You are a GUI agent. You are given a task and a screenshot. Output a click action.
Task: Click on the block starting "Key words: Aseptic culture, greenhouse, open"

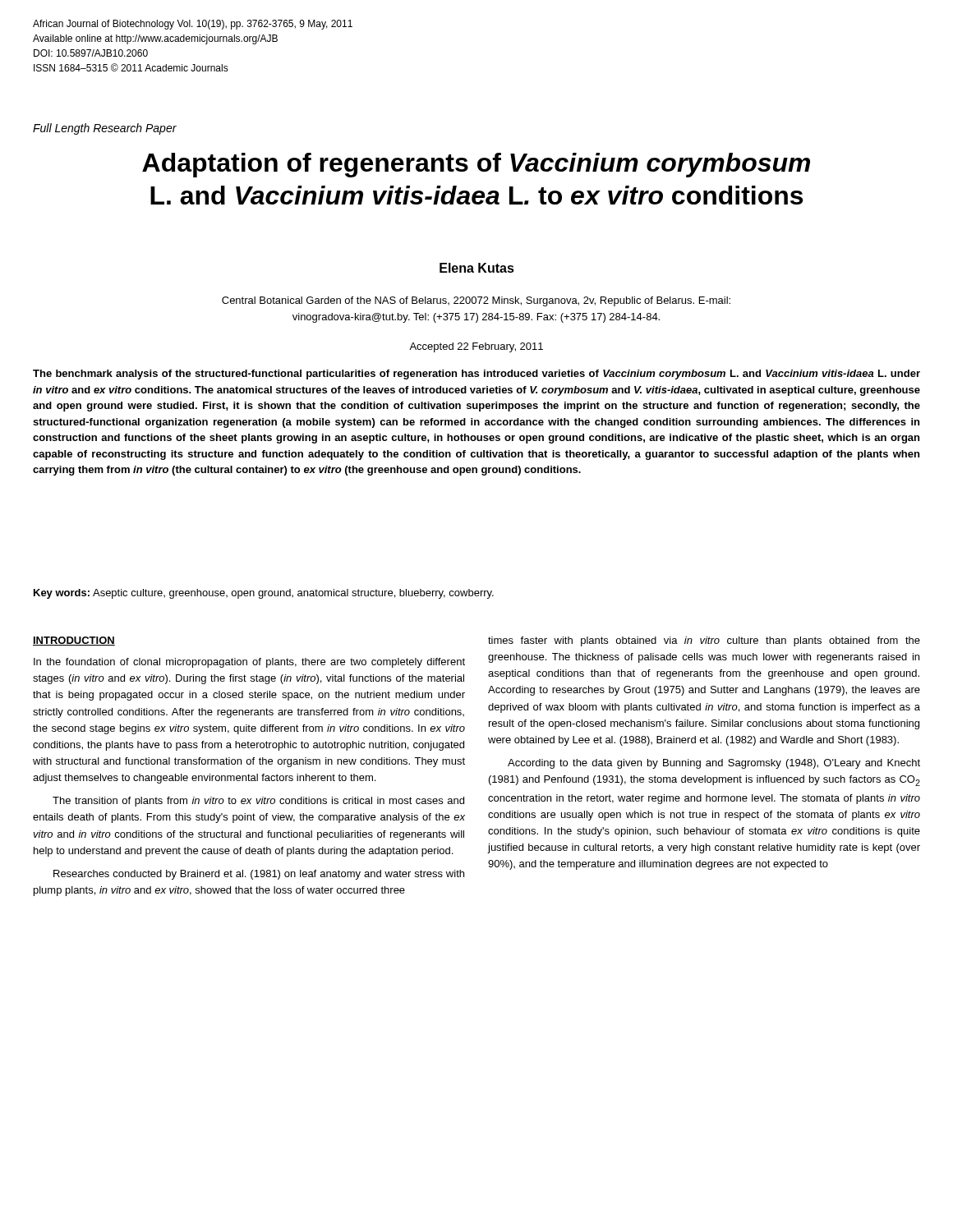coord(264,593)
